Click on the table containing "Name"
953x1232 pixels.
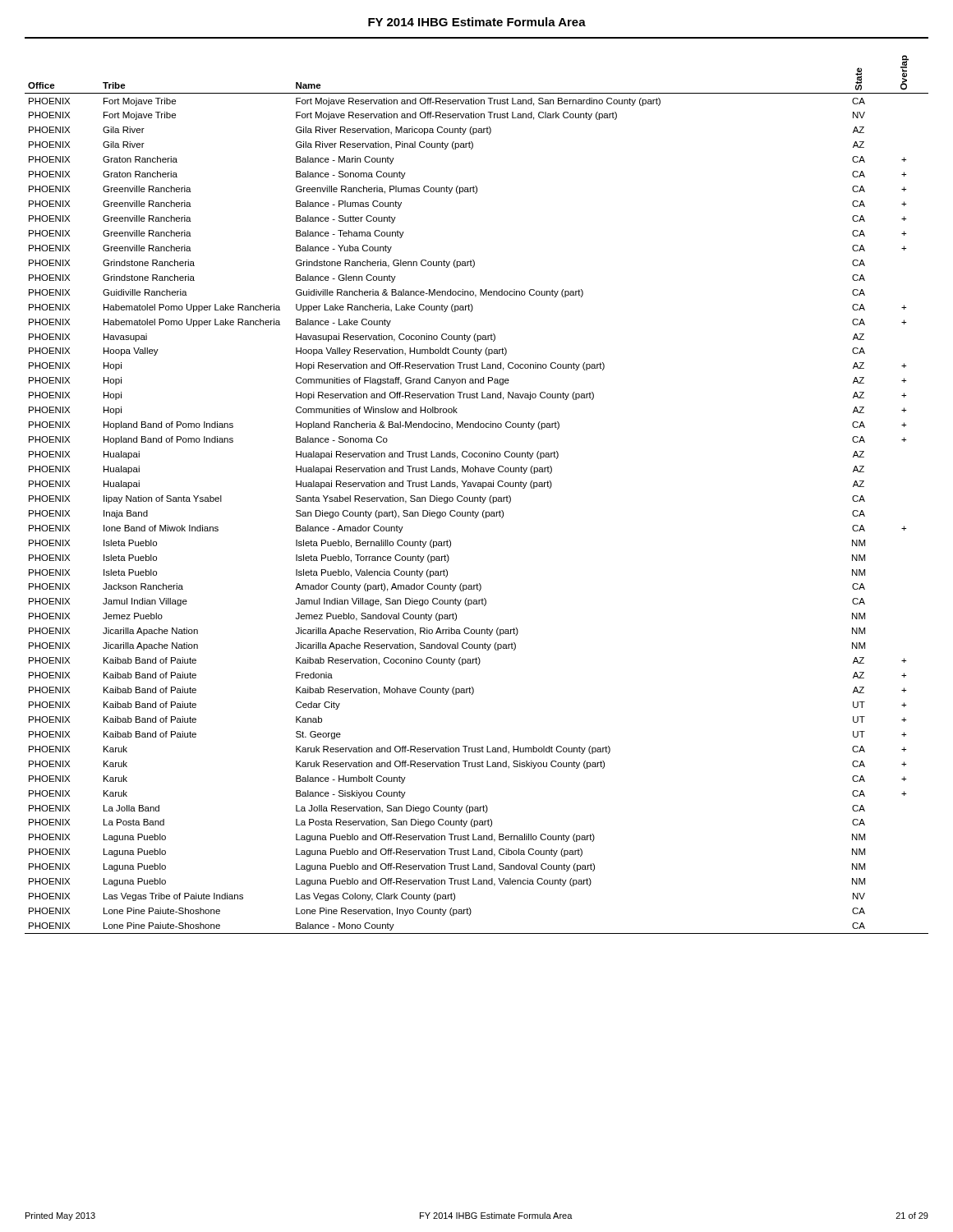[476, 486]
